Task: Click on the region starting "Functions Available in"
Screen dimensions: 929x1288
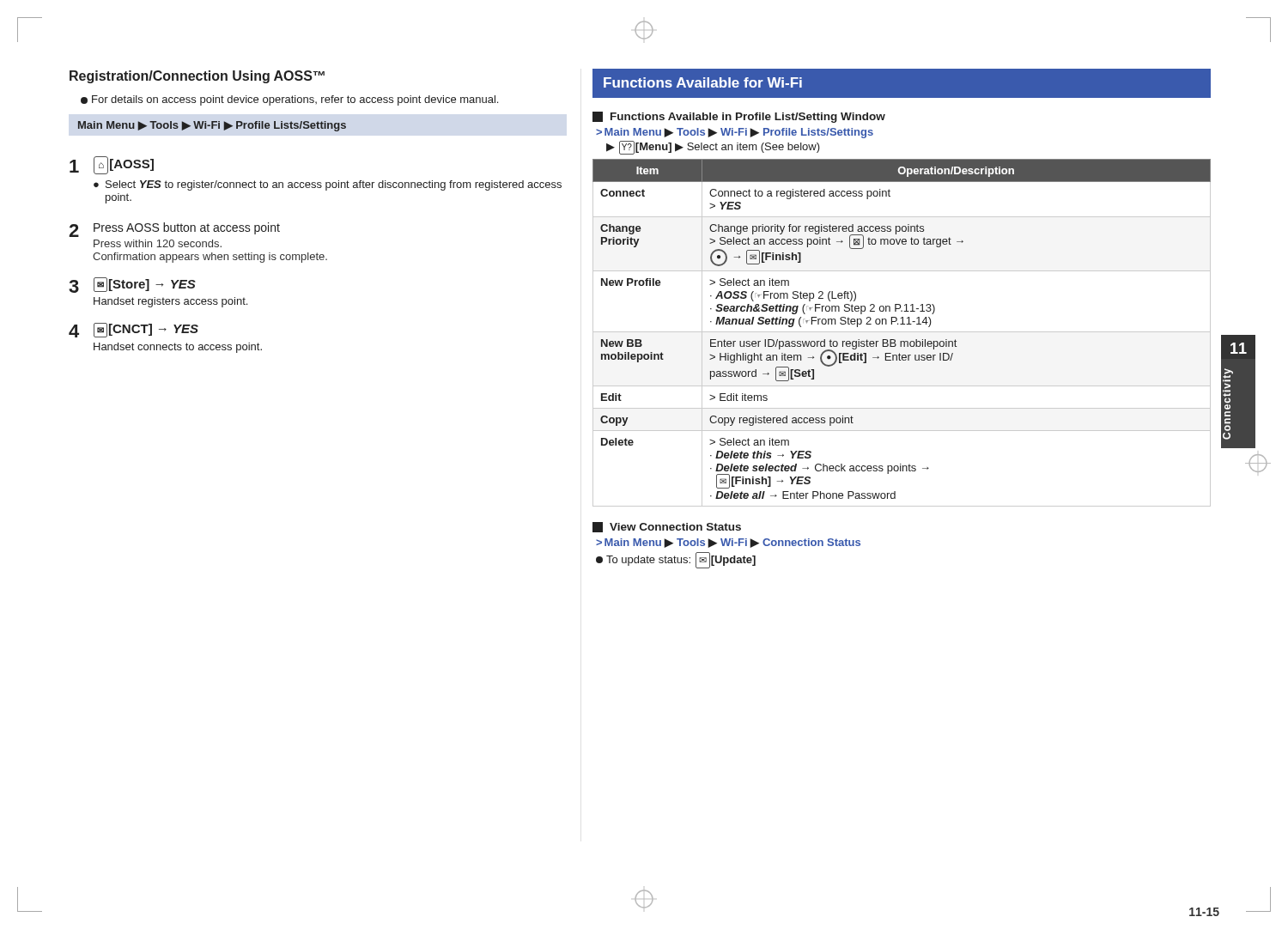Action: (739, 116)
